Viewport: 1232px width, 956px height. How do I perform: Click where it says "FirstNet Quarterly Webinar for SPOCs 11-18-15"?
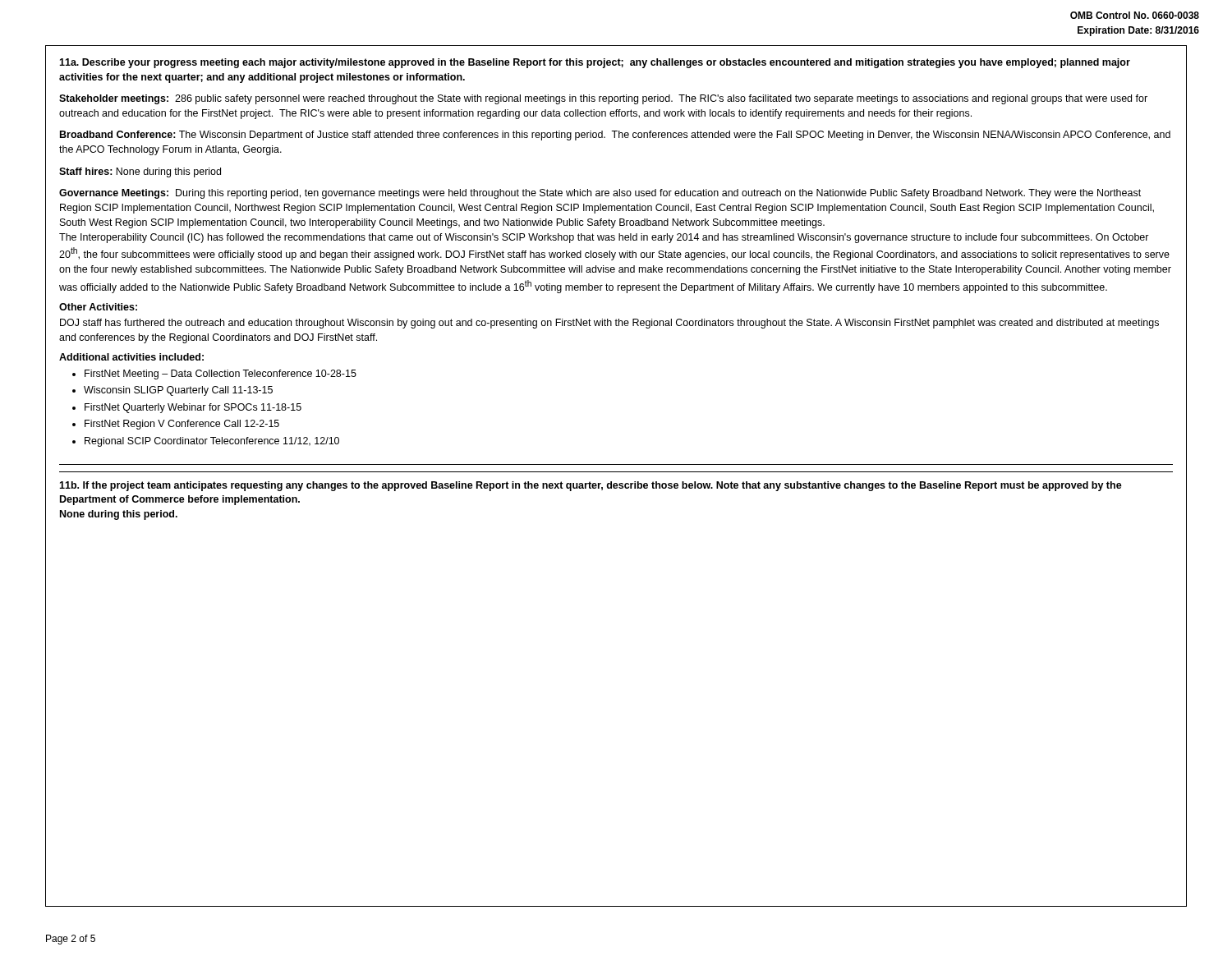(193, 407)
